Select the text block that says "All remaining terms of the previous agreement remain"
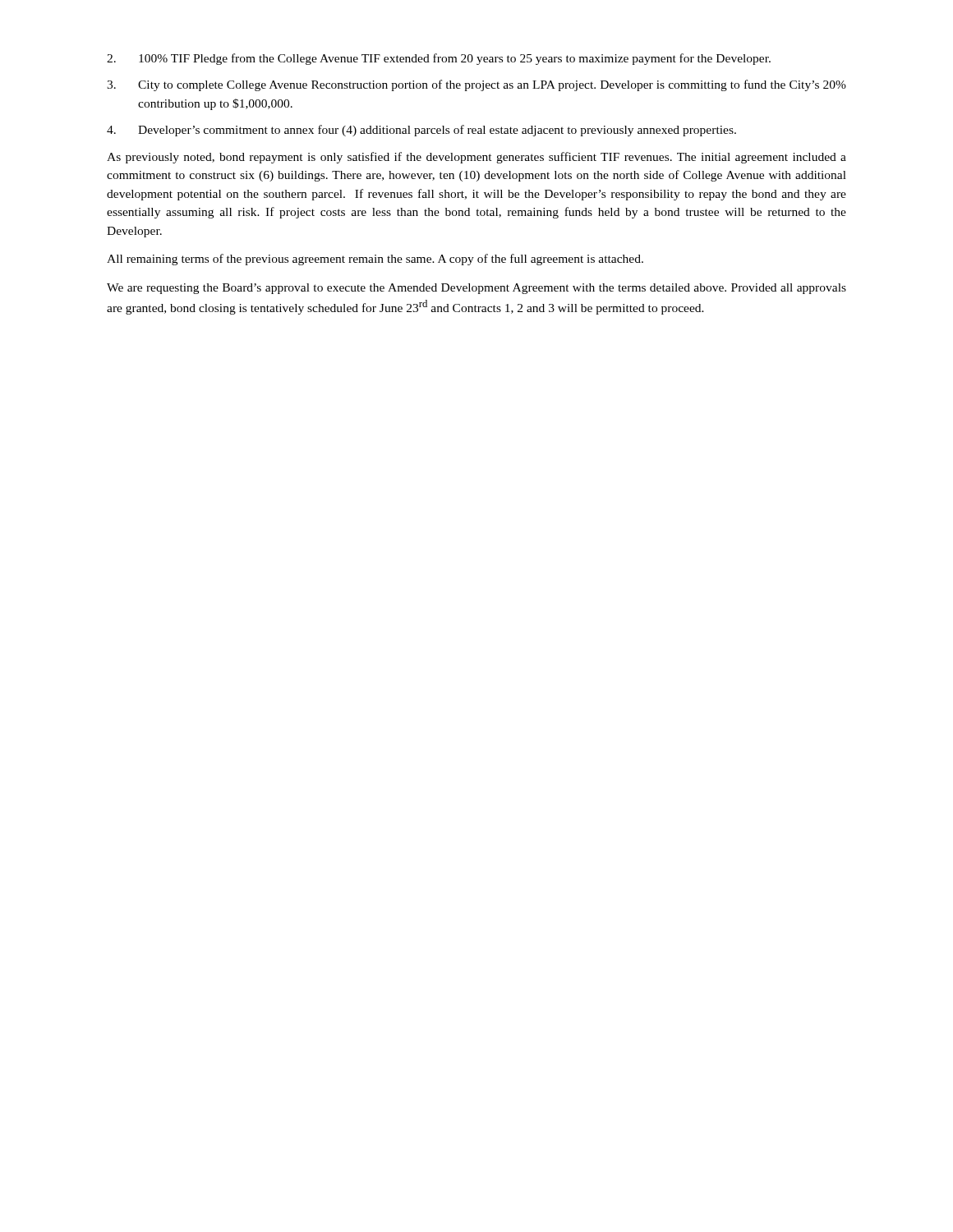 coord(375,258)
